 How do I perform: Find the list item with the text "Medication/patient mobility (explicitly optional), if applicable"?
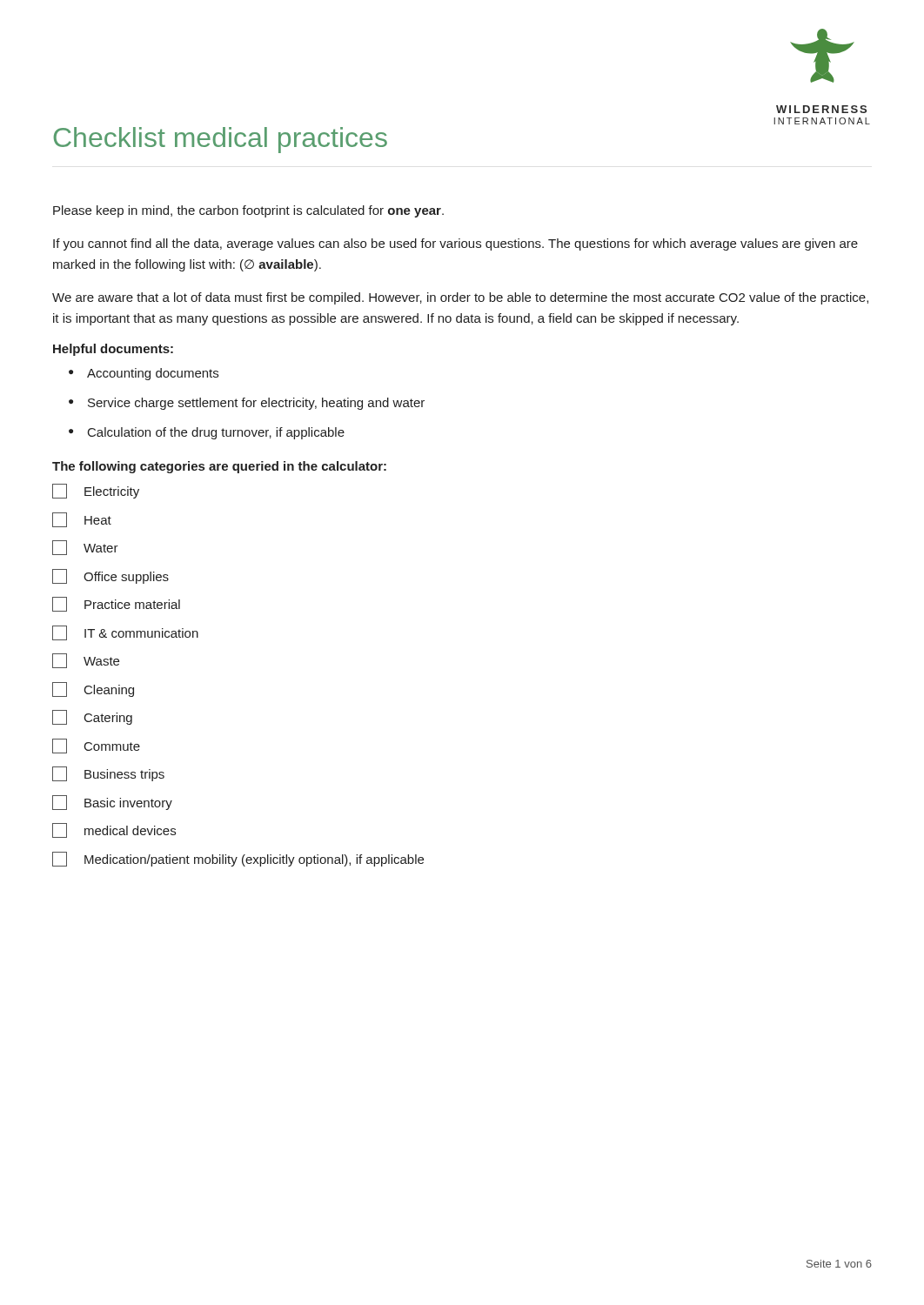(x=238, y=859)
